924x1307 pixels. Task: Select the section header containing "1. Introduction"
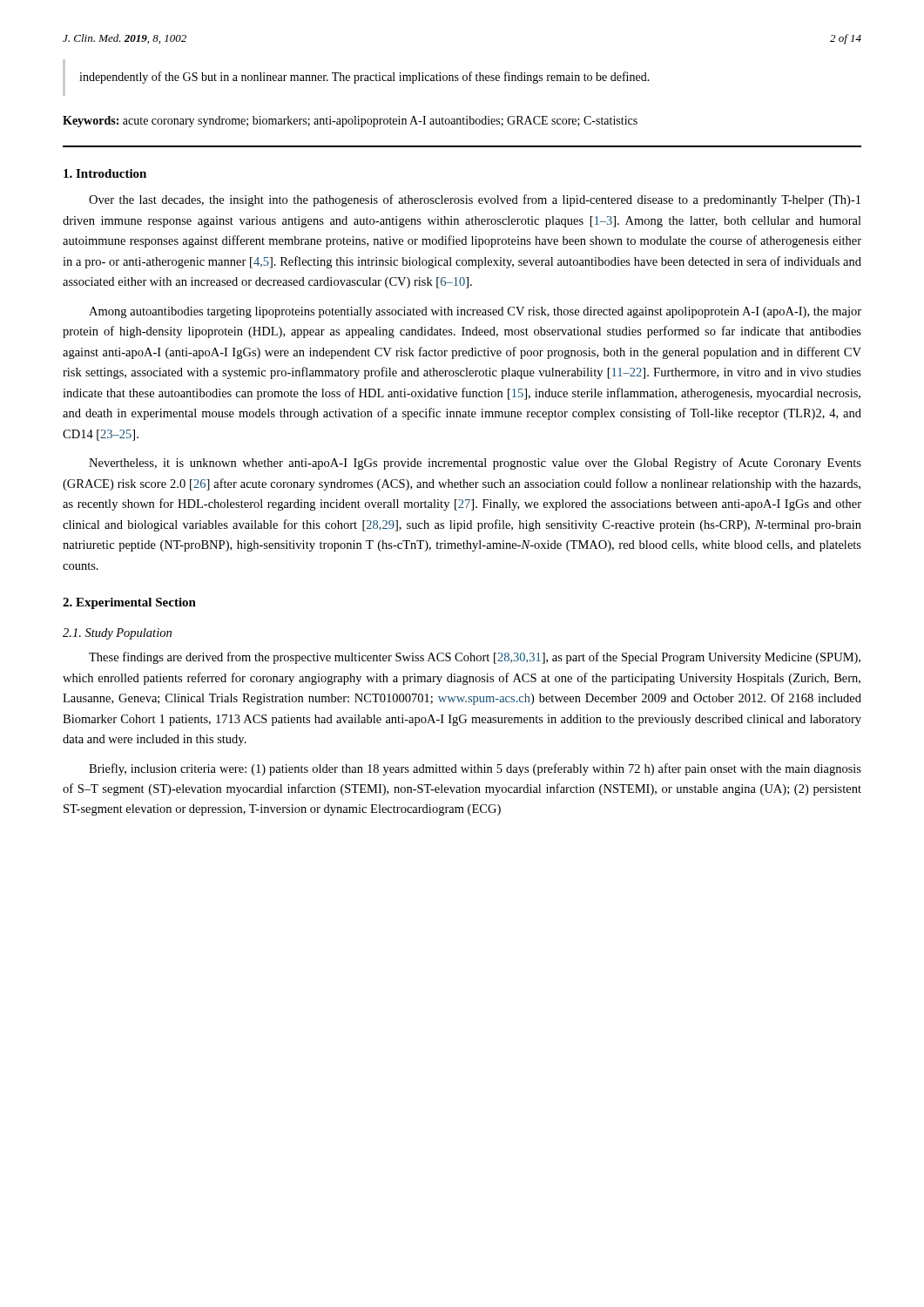[x=105, y=174]
